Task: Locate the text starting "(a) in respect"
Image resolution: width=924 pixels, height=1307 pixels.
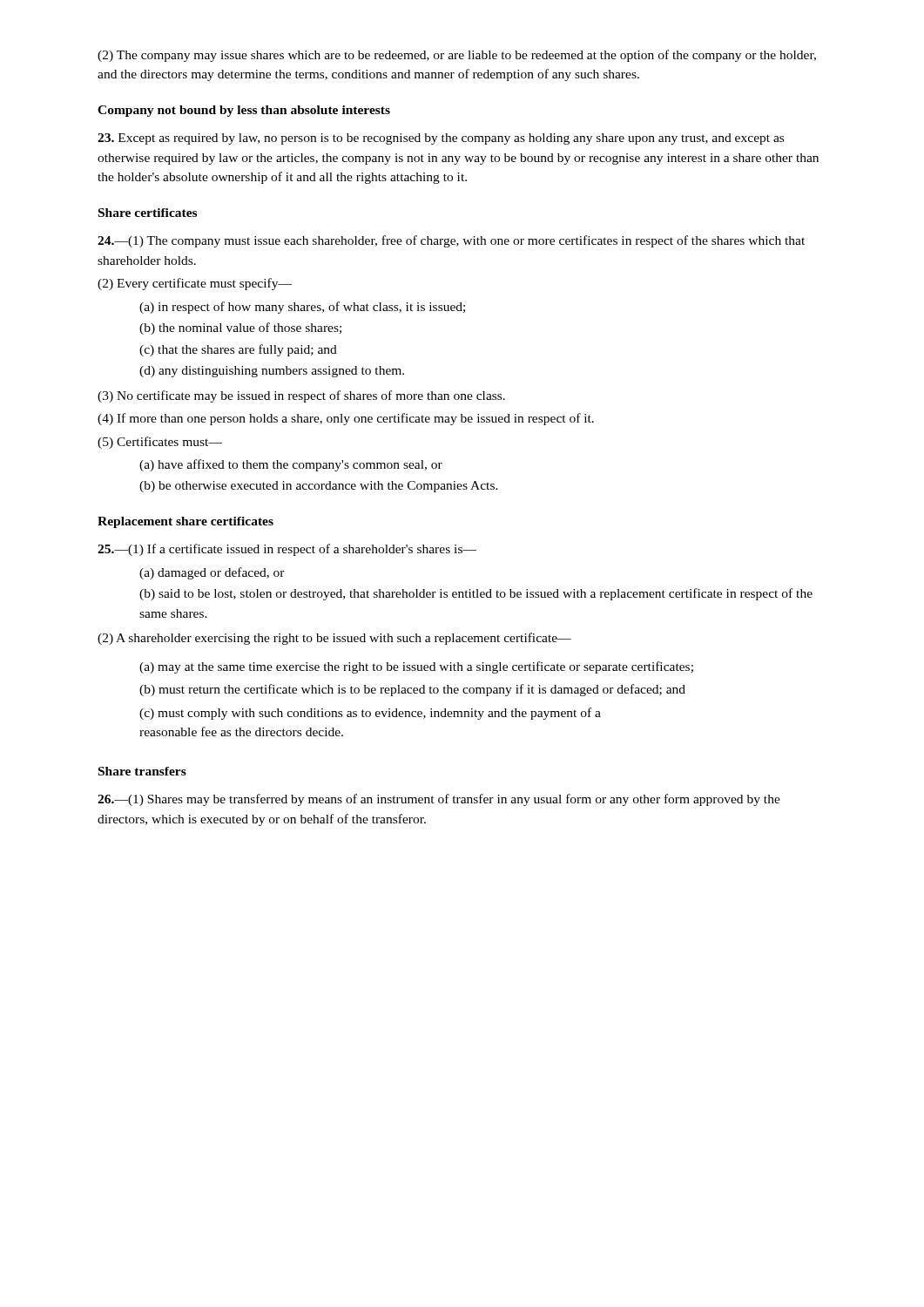Action: (303, 306)
